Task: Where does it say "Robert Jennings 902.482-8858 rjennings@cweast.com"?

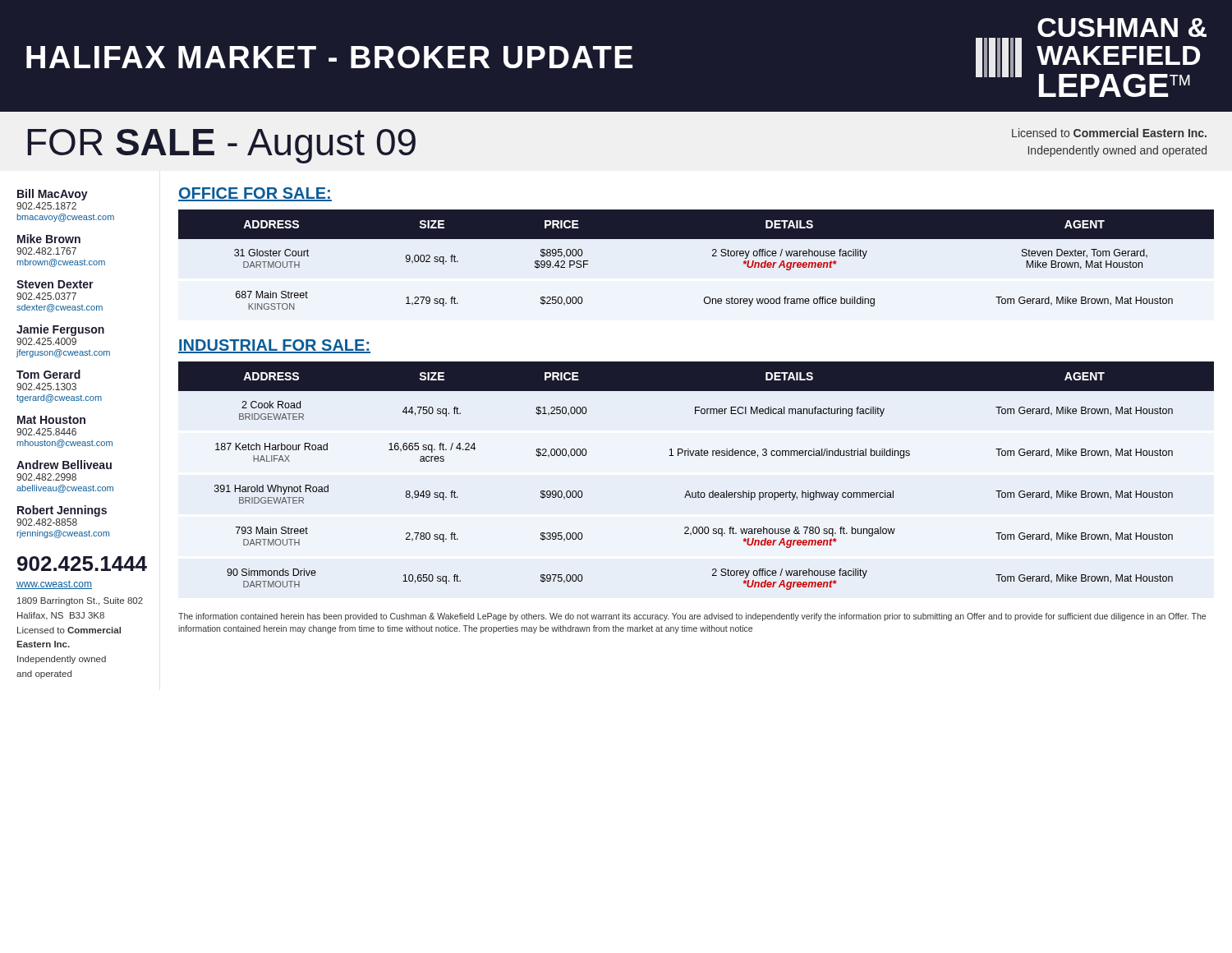Action: (x=84, y=521)
